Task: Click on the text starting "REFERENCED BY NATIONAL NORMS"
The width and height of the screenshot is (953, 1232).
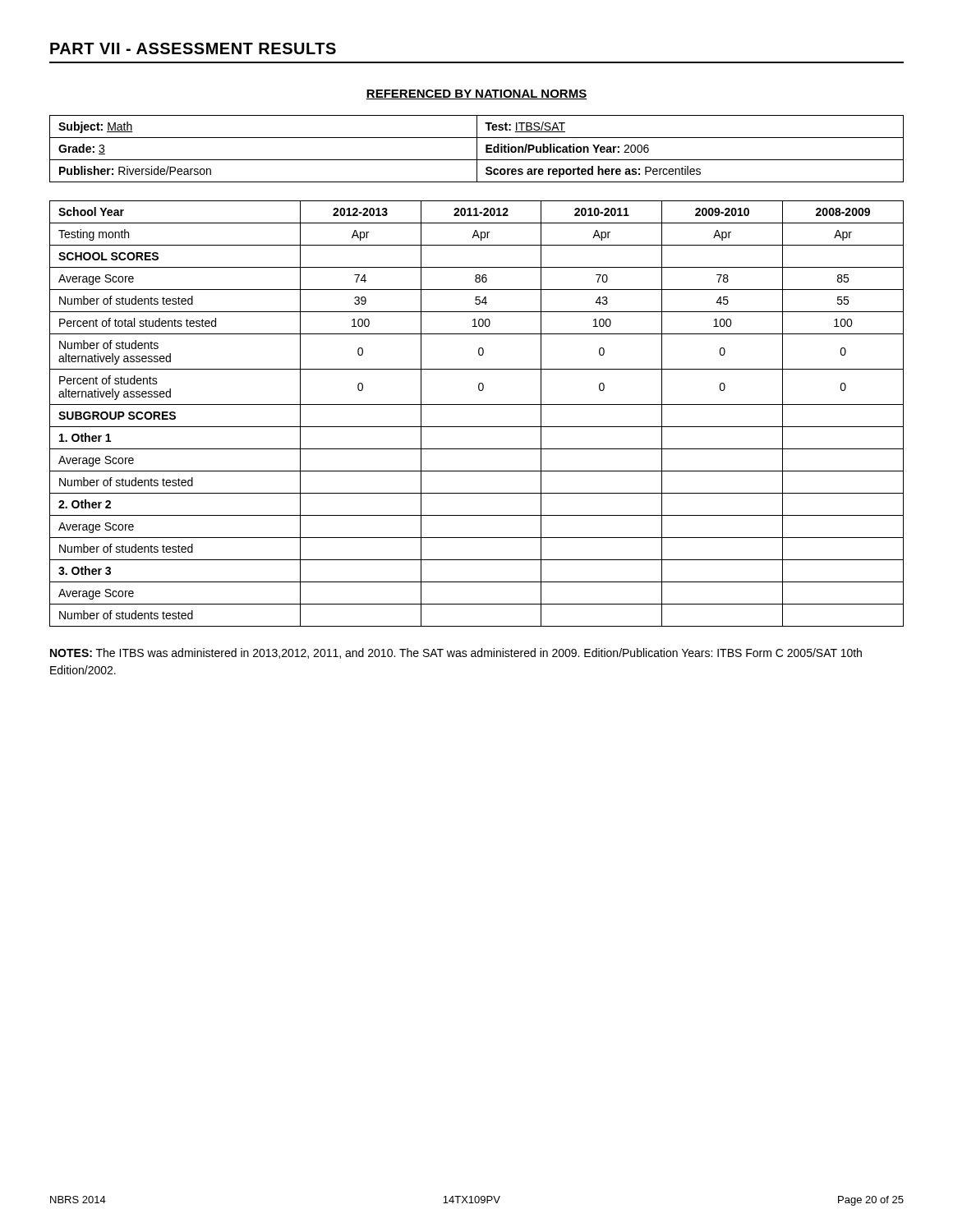Action: [x=476, y=93]
